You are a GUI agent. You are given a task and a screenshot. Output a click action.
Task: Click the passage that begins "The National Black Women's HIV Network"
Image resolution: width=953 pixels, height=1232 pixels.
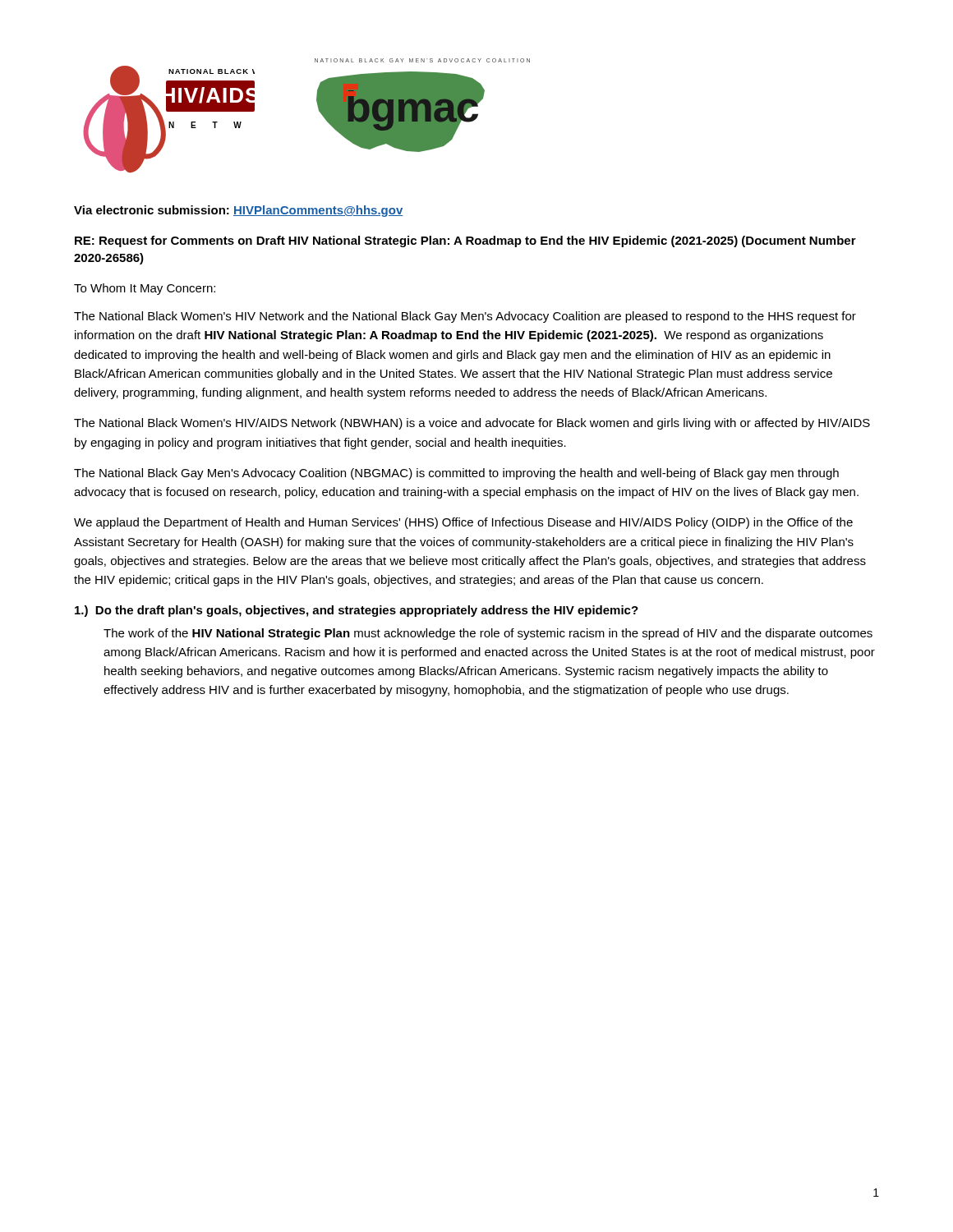(x=465, y=354)
